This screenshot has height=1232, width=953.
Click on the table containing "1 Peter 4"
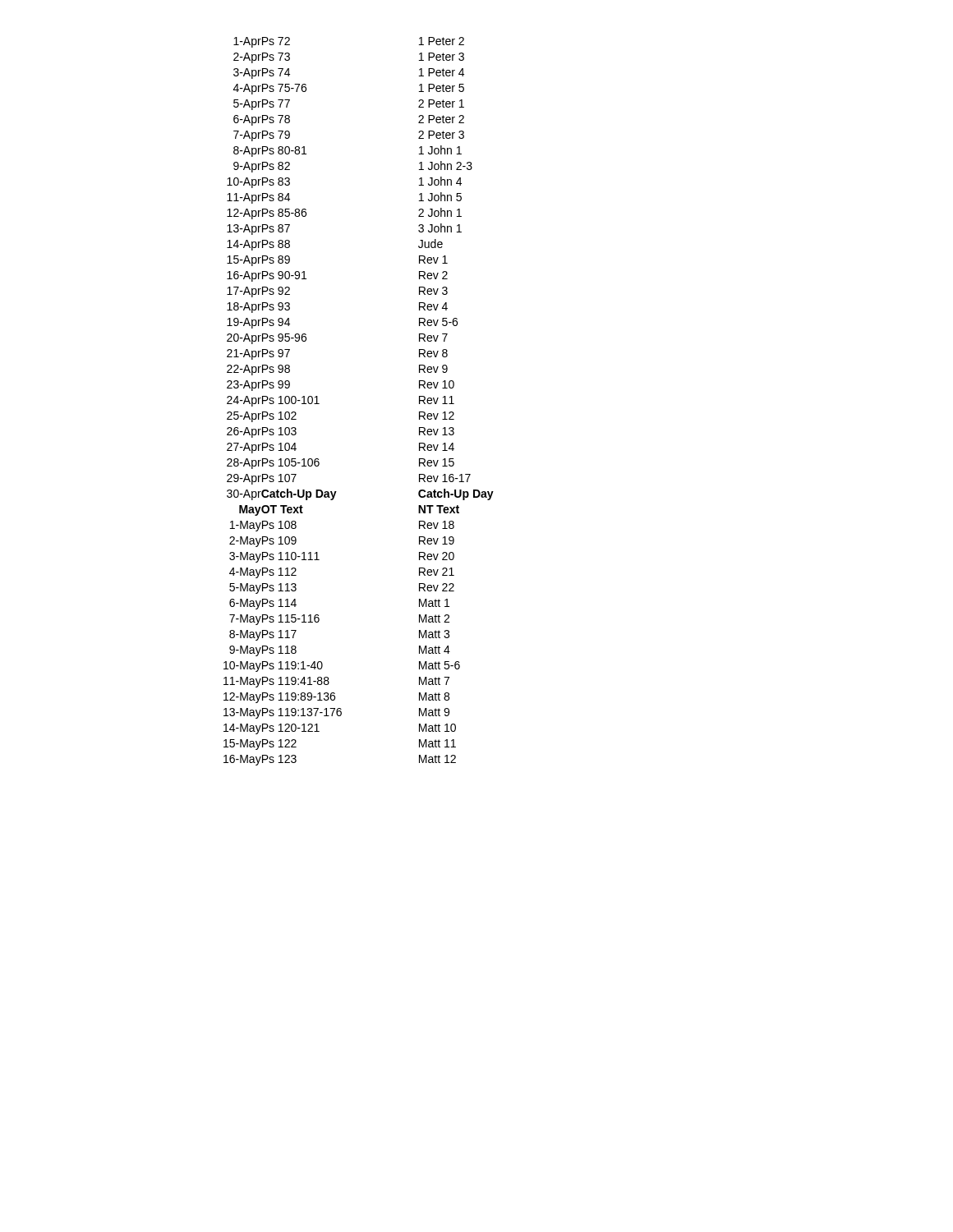coord(370,400)
